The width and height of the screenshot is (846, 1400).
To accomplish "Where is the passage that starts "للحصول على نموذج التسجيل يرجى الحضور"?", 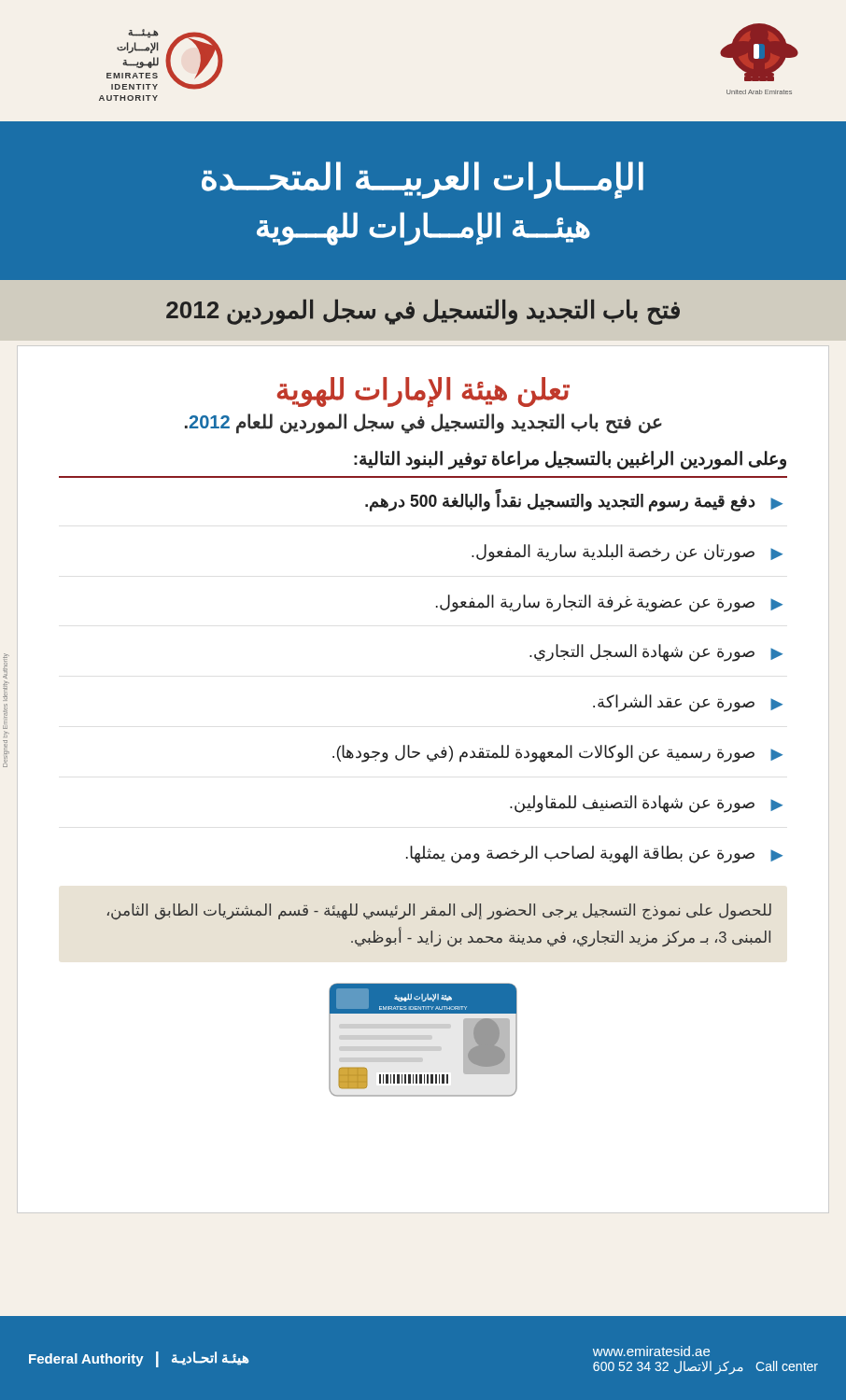I will pos(439,924).
